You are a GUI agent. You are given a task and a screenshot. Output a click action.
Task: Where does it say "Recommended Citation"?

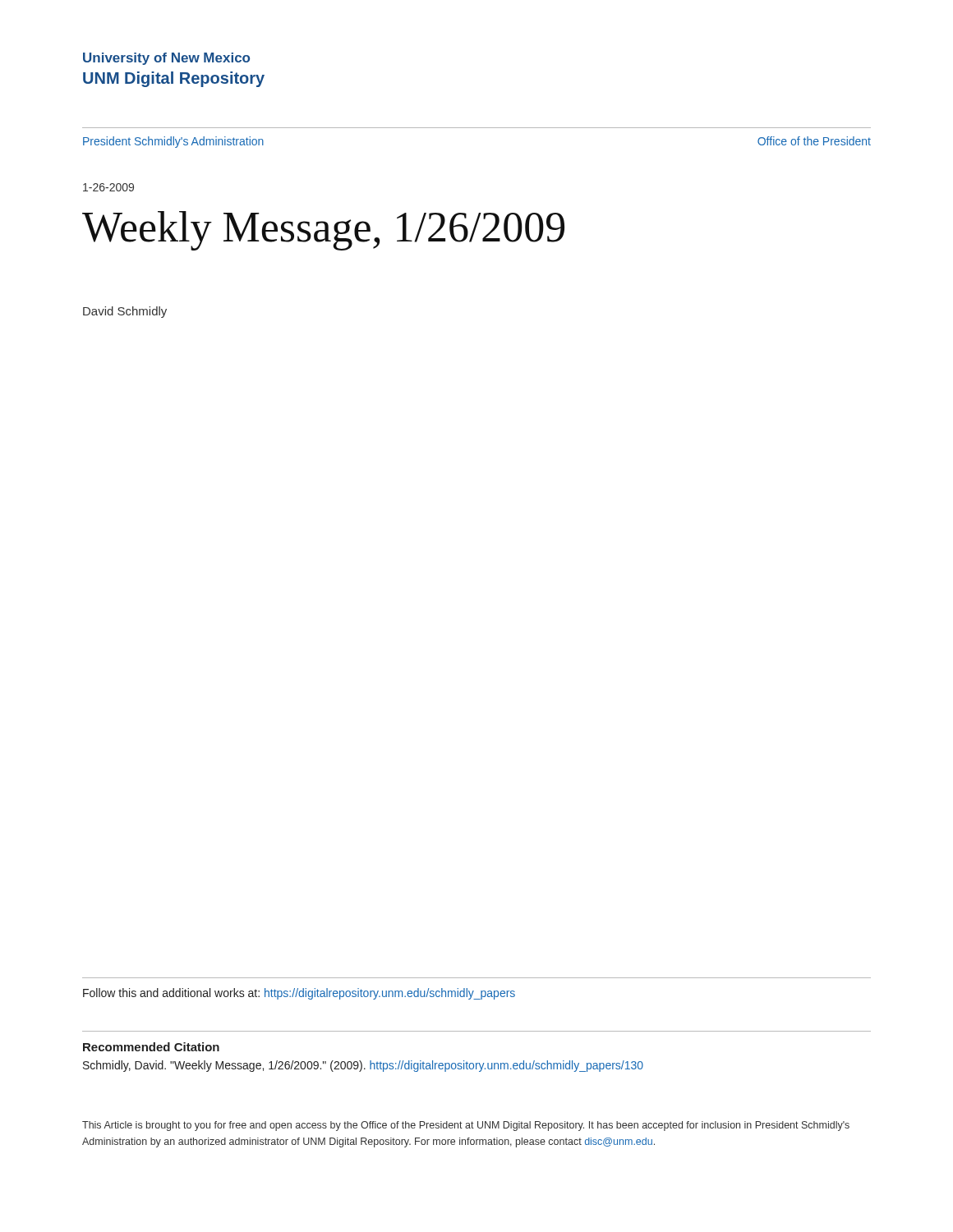tap(151, 1047)
